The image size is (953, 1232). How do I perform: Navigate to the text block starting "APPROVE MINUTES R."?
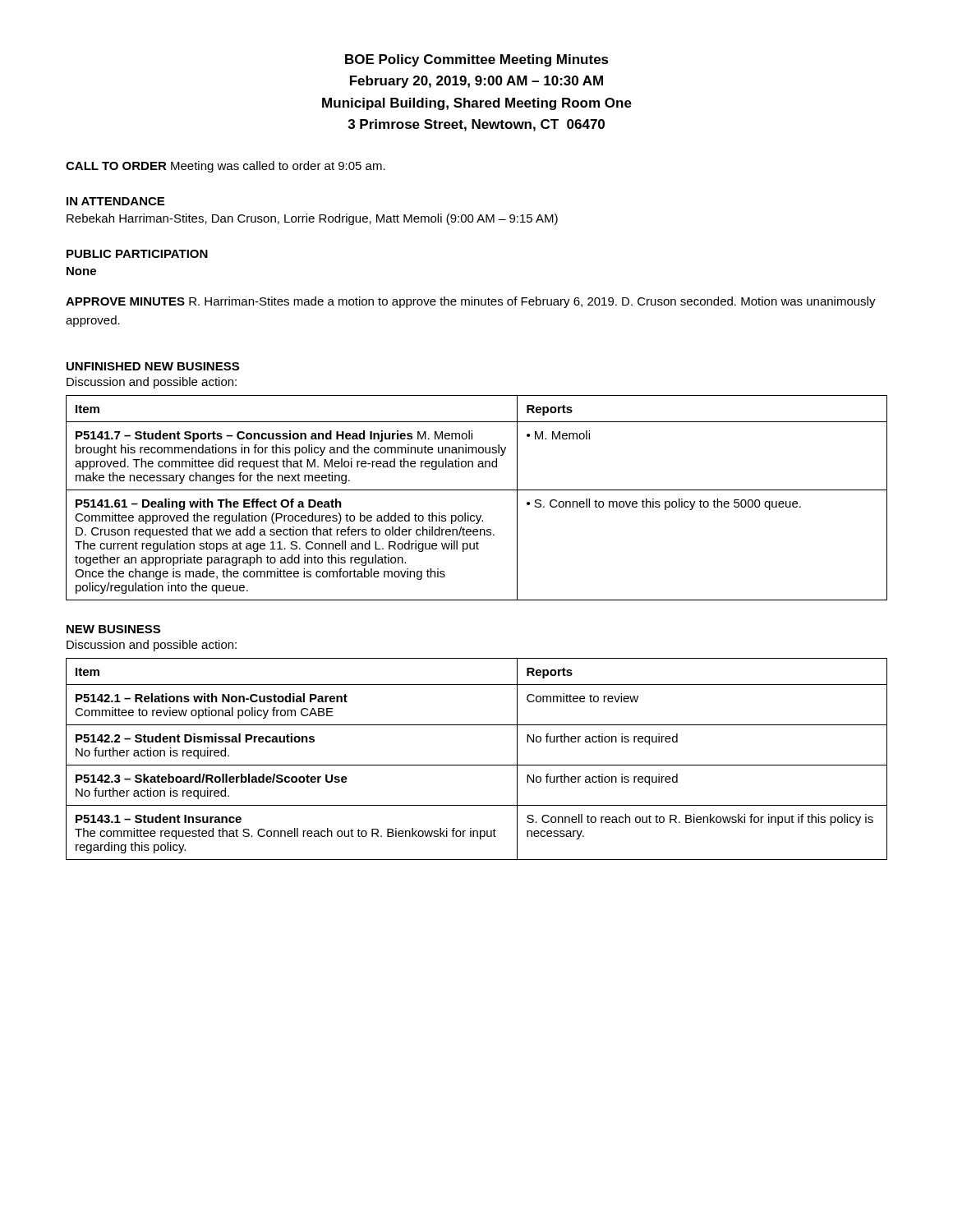[x=471, y=311]
